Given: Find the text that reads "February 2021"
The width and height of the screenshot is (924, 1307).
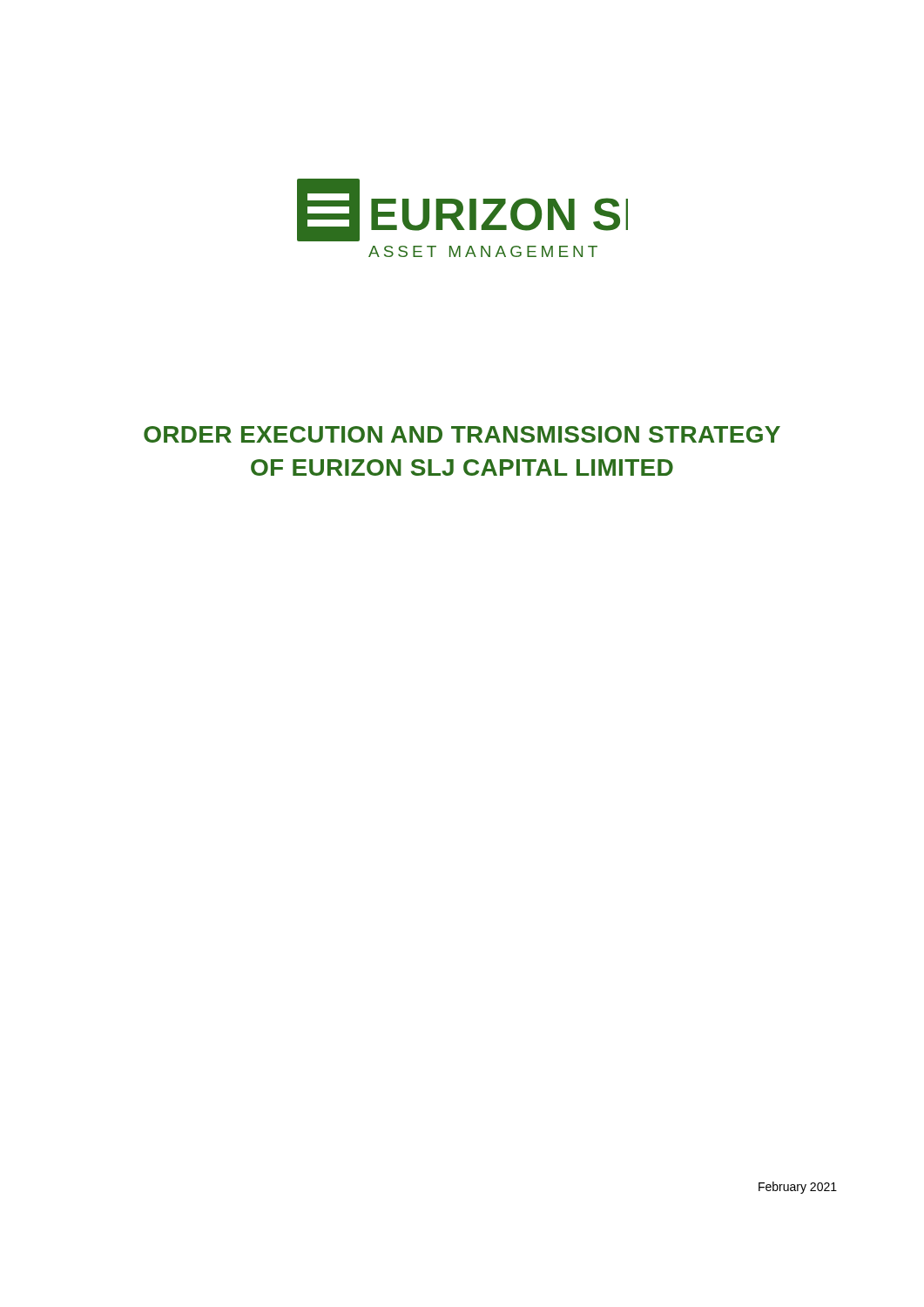Looking at the screenshot, I should (797, 1187).
